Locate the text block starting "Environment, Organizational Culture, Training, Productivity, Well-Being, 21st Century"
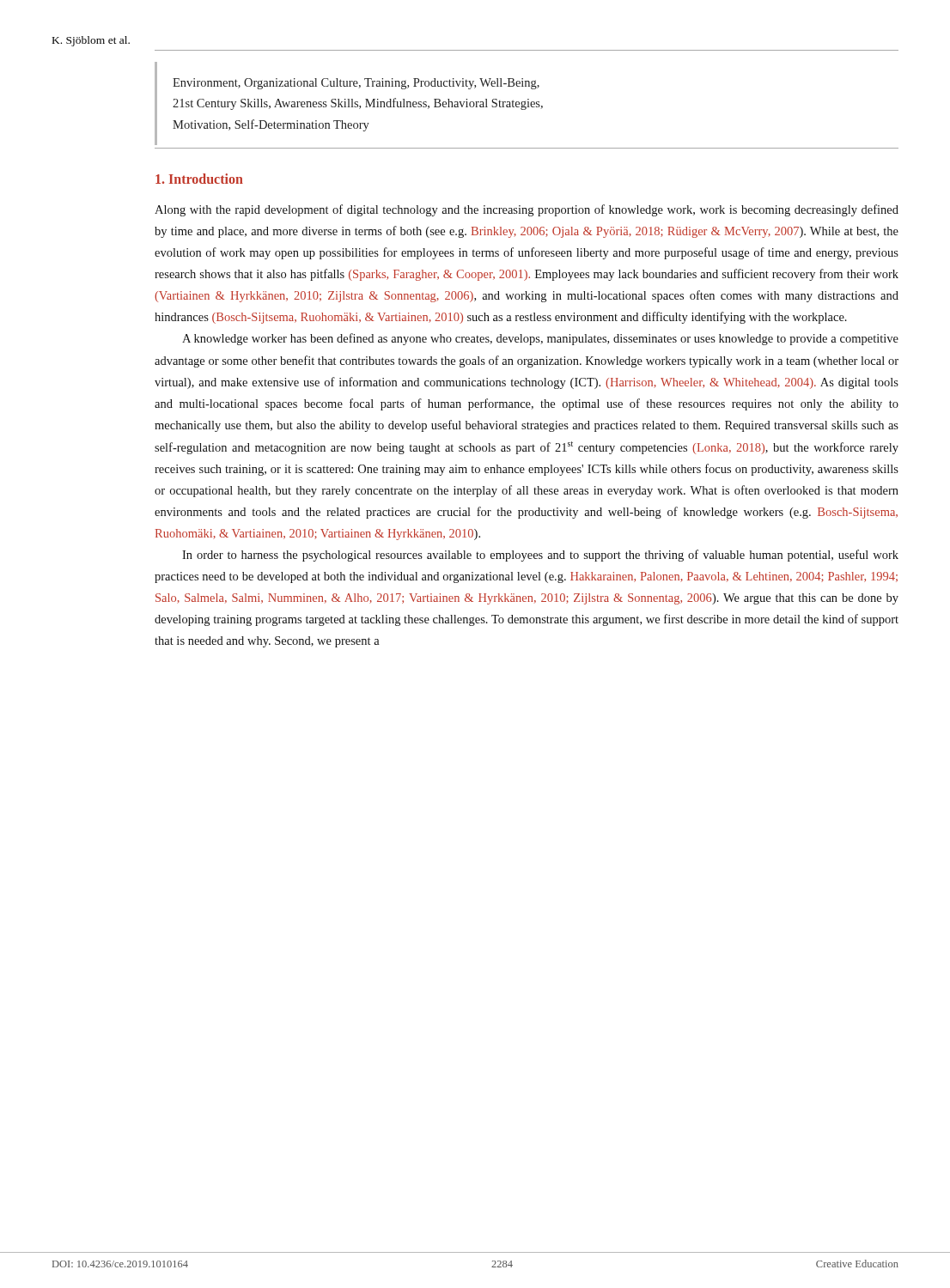Screen dimensions: 1288x950 tap(358, 103)
